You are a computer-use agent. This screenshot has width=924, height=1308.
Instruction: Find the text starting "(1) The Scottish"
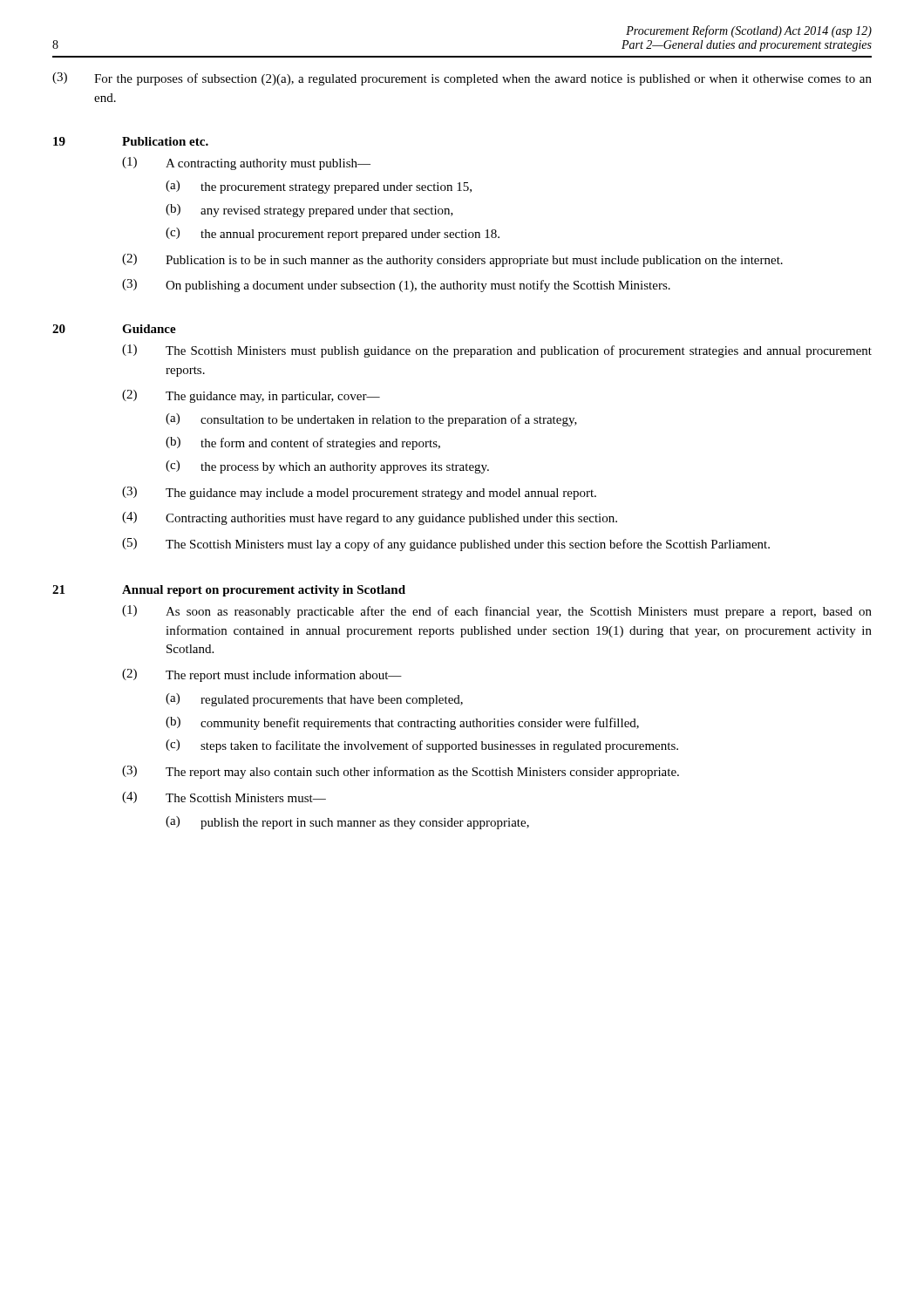(497, 361)
